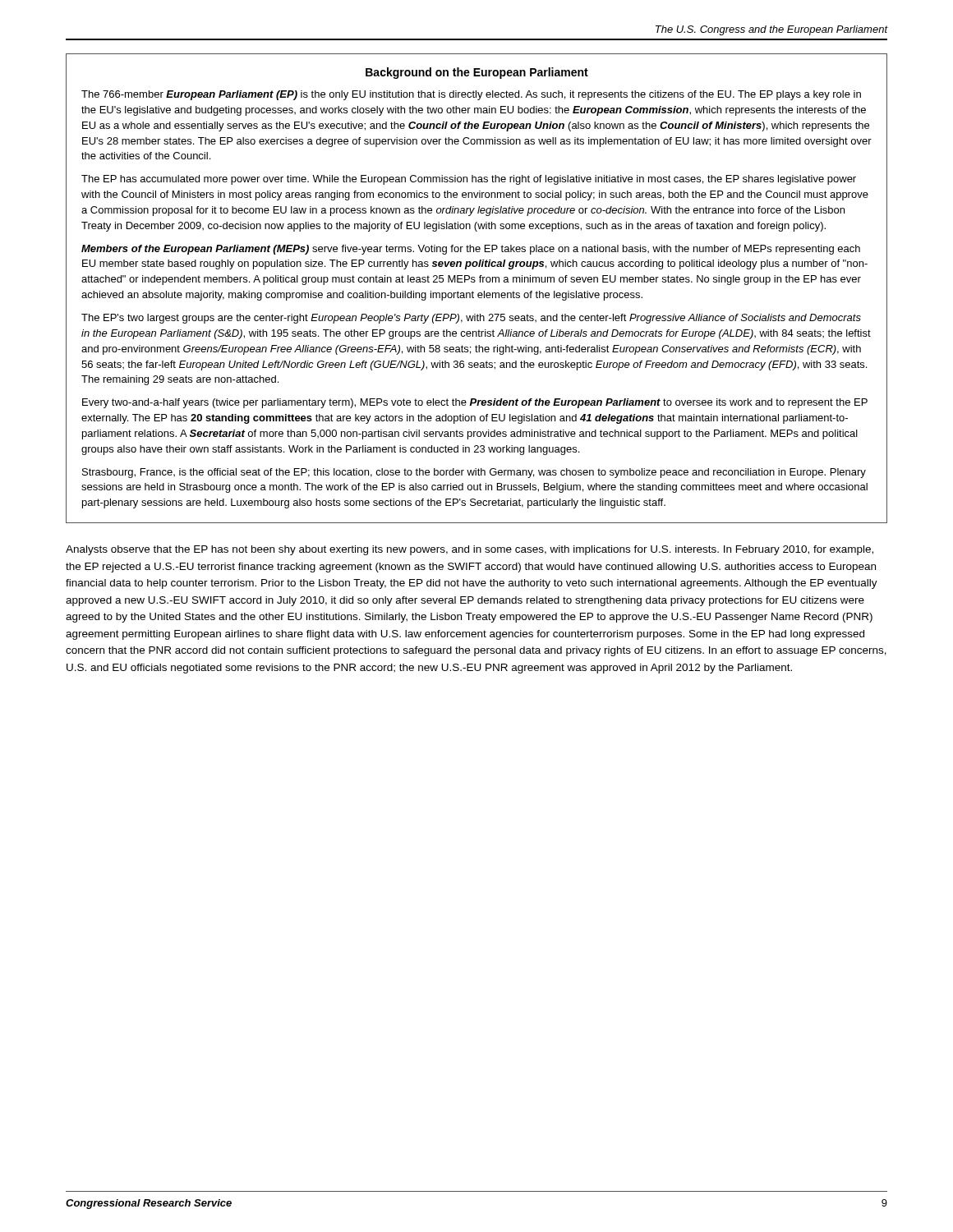Image resolution: width=953 pixels, height=1232 pixels.
Task: Find the text block containing "The EP has accumulated more power over time."
Action: [476, 203]
